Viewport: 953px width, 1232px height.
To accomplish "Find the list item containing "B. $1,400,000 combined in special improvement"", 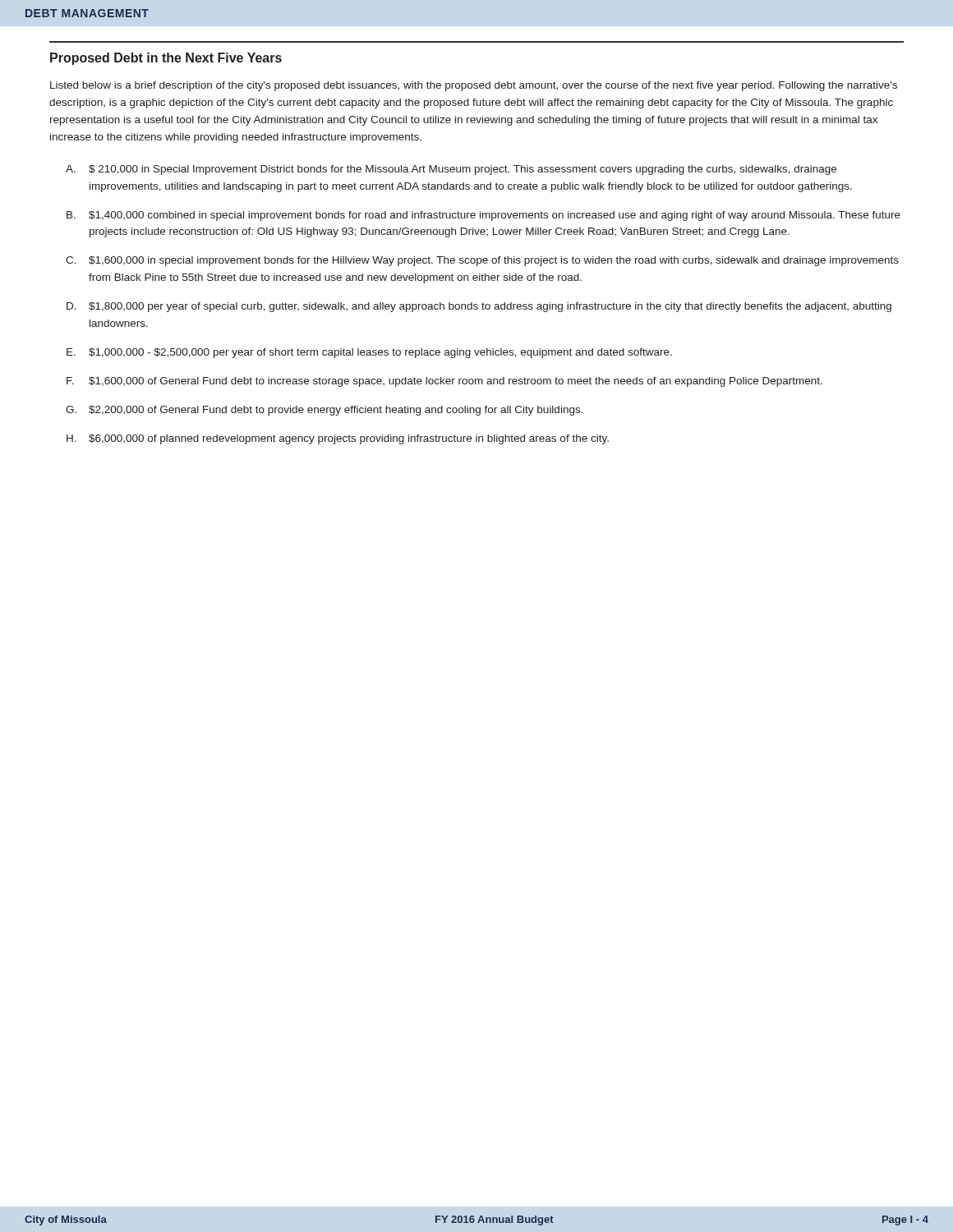I will pyautogui.click(x=485, y=224).
